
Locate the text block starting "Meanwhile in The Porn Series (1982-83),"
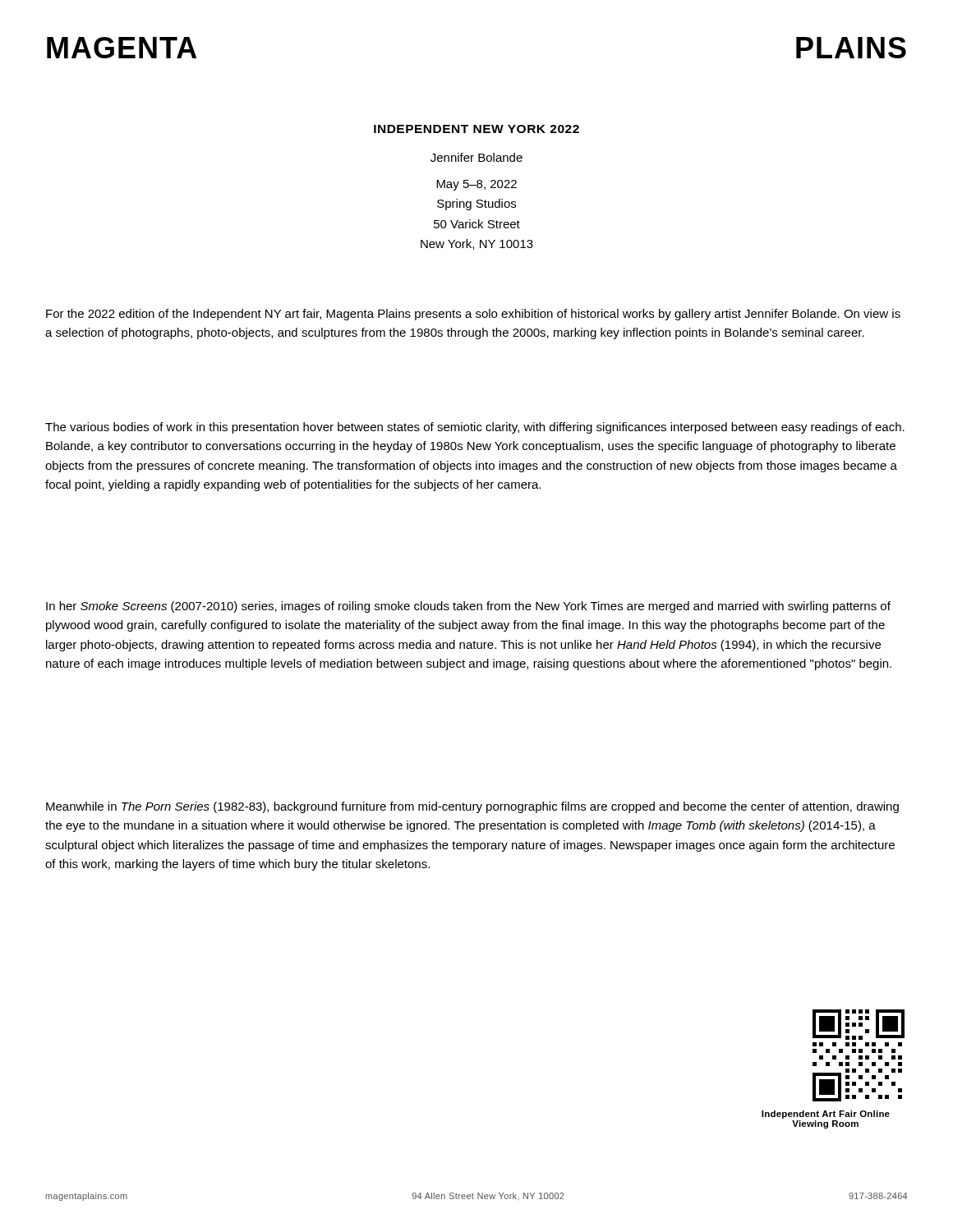tap(472, 835)
